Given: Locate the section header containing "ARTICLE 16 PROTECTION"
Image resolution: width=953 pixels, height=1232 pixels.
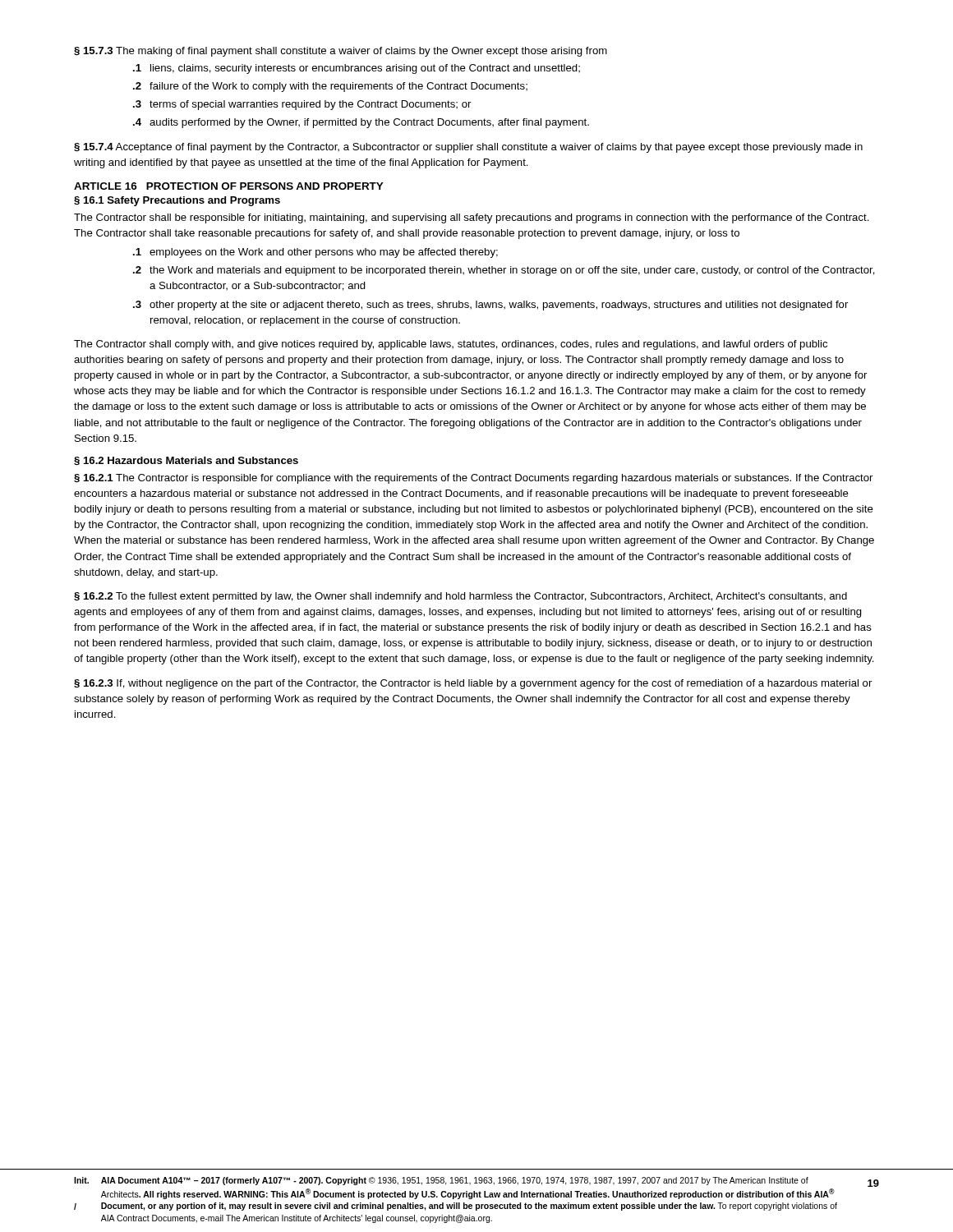Looking at the screenshot, I should [229, 186].
